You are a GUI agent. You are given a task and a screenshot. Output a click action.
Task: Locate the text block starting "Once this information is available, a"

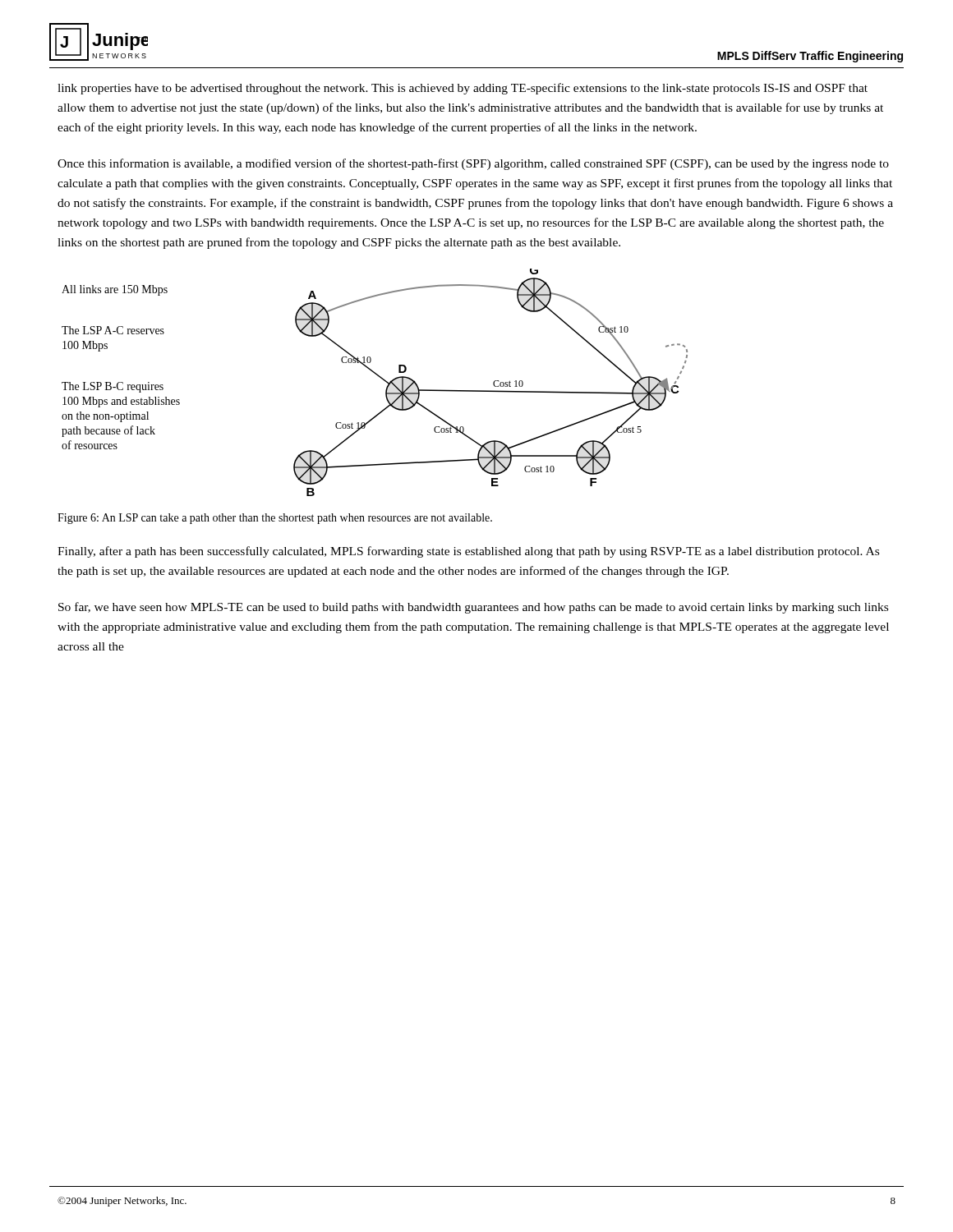coord(475,203)
